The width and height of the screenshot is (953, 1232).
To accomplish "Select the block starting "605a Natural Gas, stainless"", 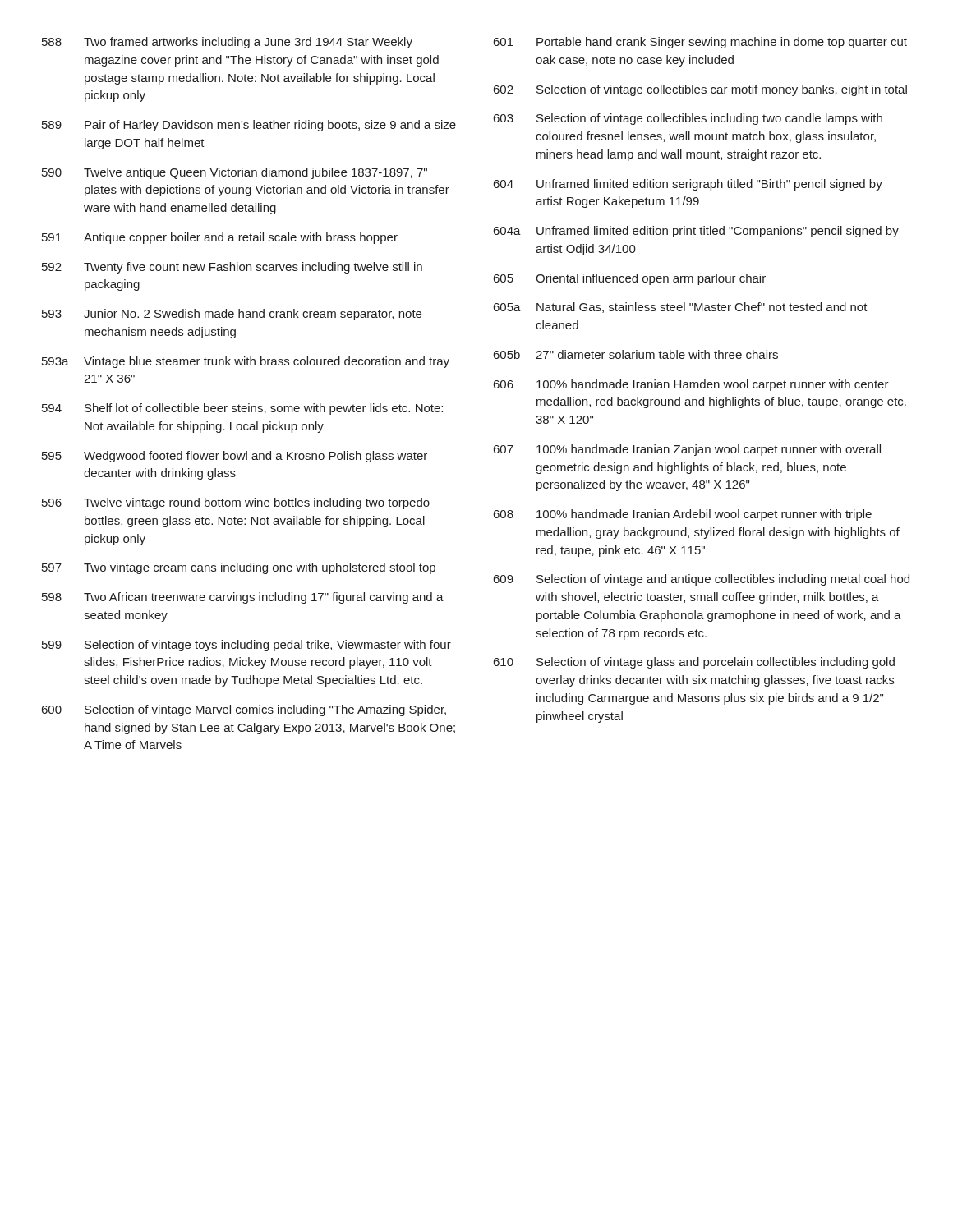I will pos(702,316).
